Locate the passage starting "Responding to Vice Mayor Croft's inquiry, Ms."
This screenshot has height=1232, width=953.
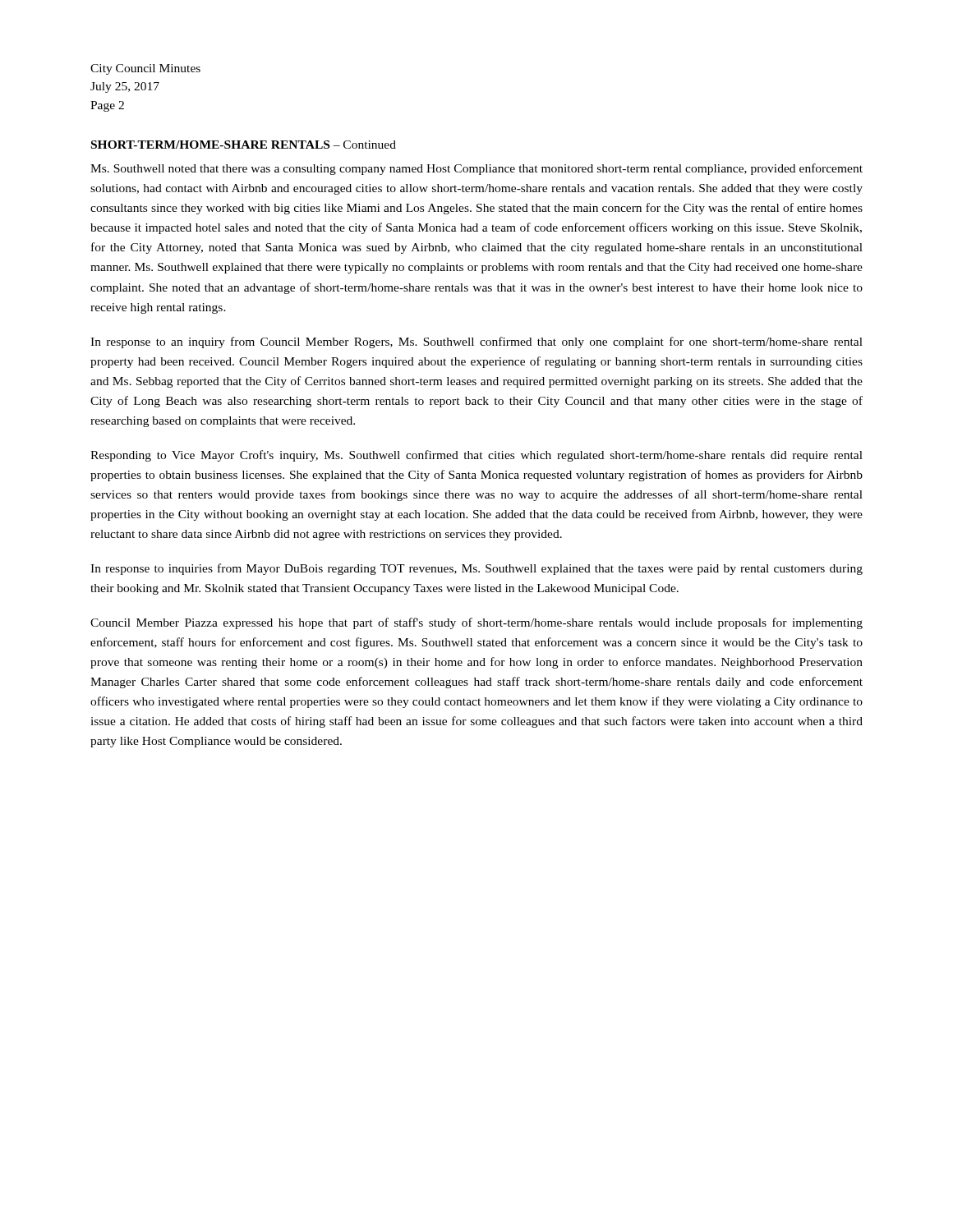click(476, 494)
